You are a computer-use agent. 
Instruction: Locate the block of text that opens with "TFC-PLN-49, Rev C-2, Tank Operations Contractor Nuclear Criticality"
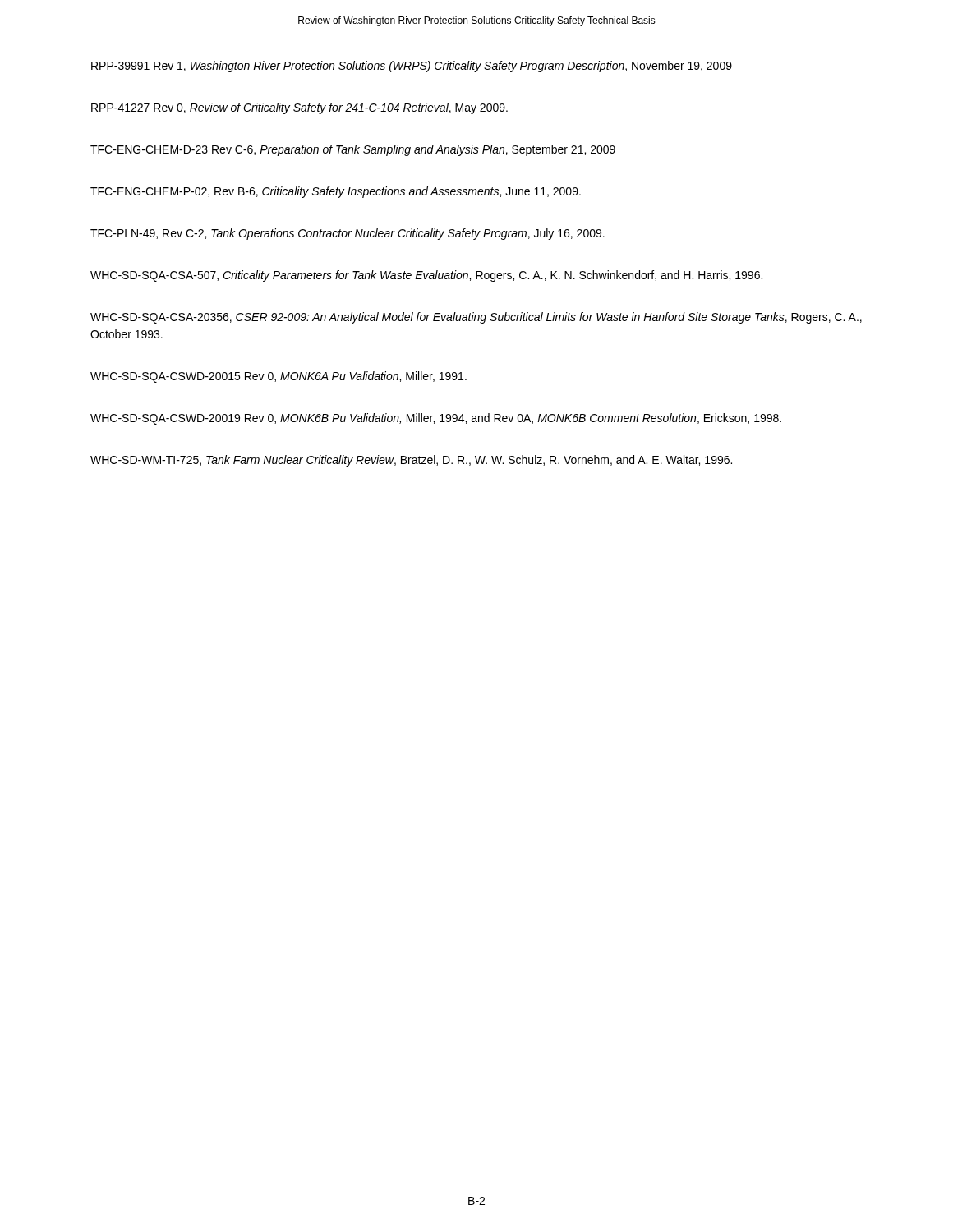[348, 233]
